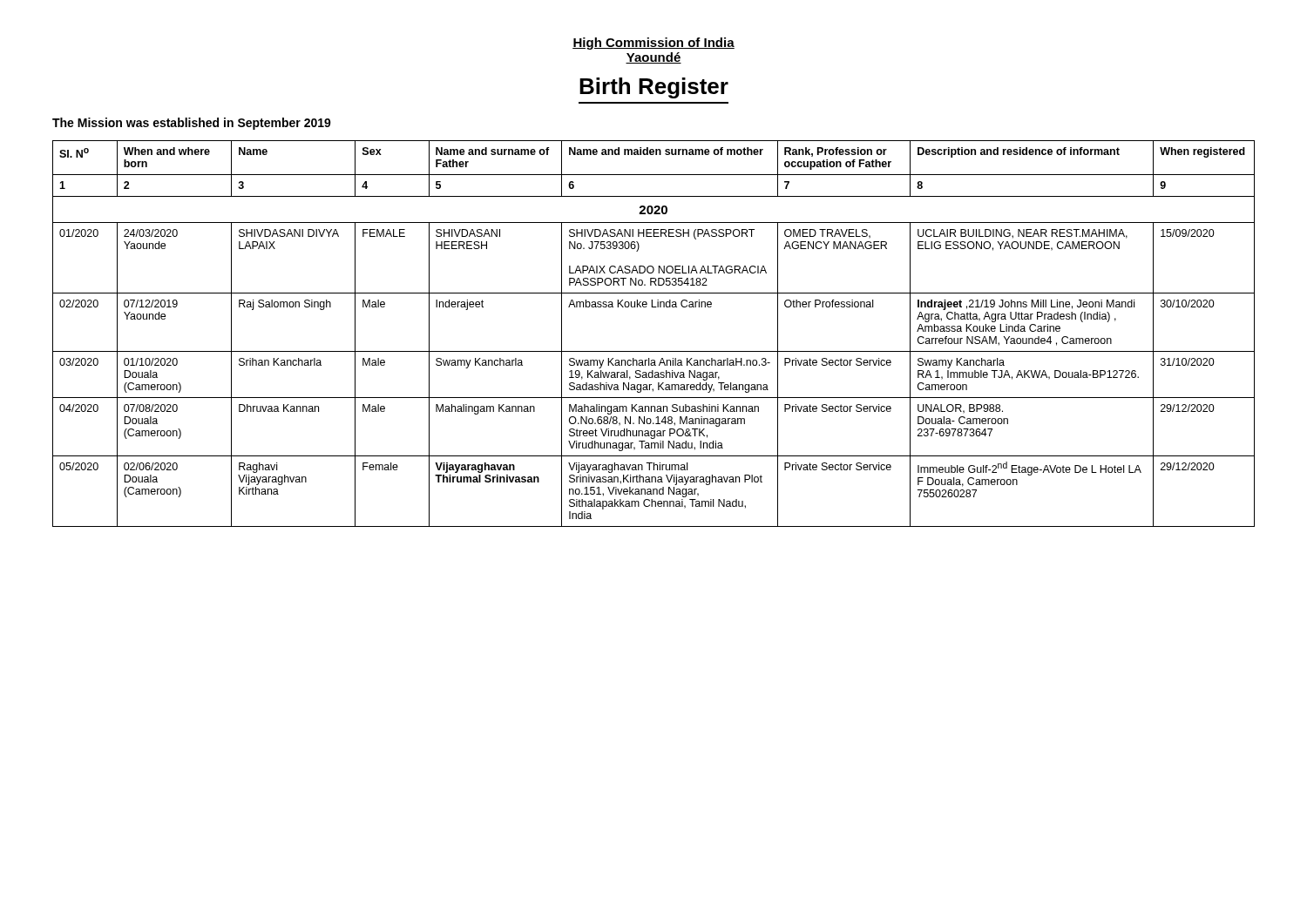Click the table

click(x=654, y=334)
